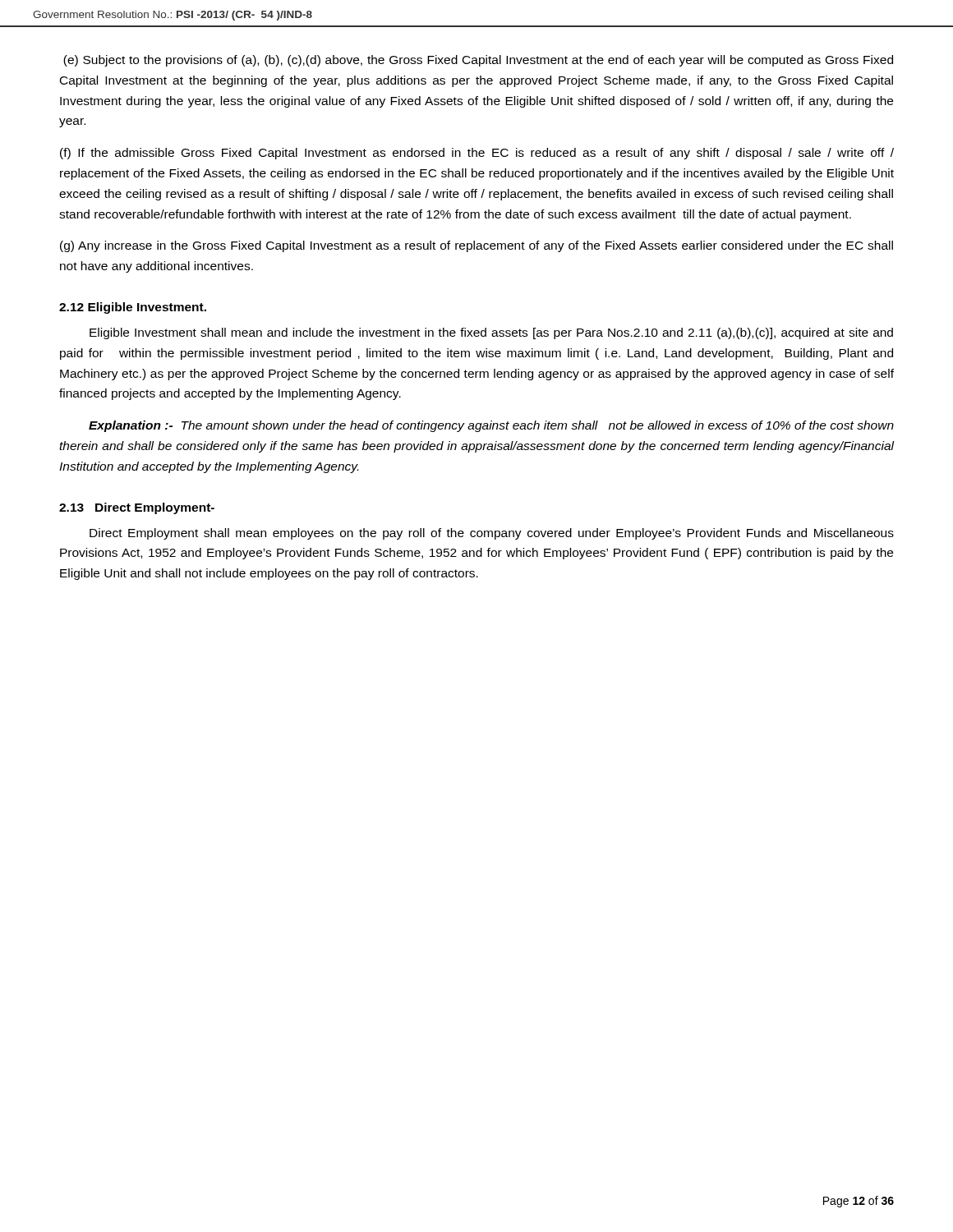The image size is (953, 1232).
Task: Click on the text block that reads "(g) Any increase in the Gross"
Action: (476, 256)
